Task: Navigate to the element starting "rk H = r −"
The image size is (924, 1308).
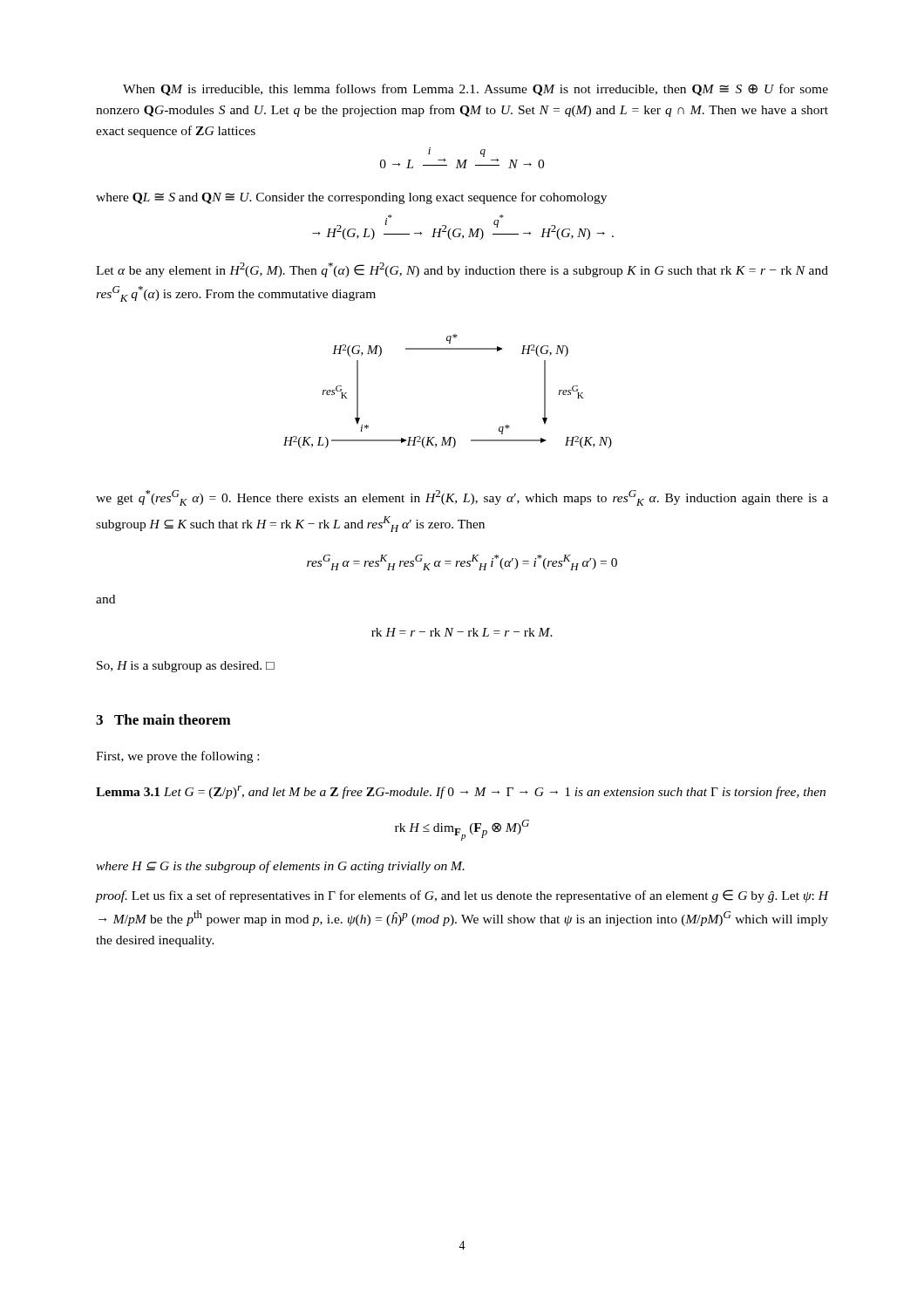Action: pos(462,631)
